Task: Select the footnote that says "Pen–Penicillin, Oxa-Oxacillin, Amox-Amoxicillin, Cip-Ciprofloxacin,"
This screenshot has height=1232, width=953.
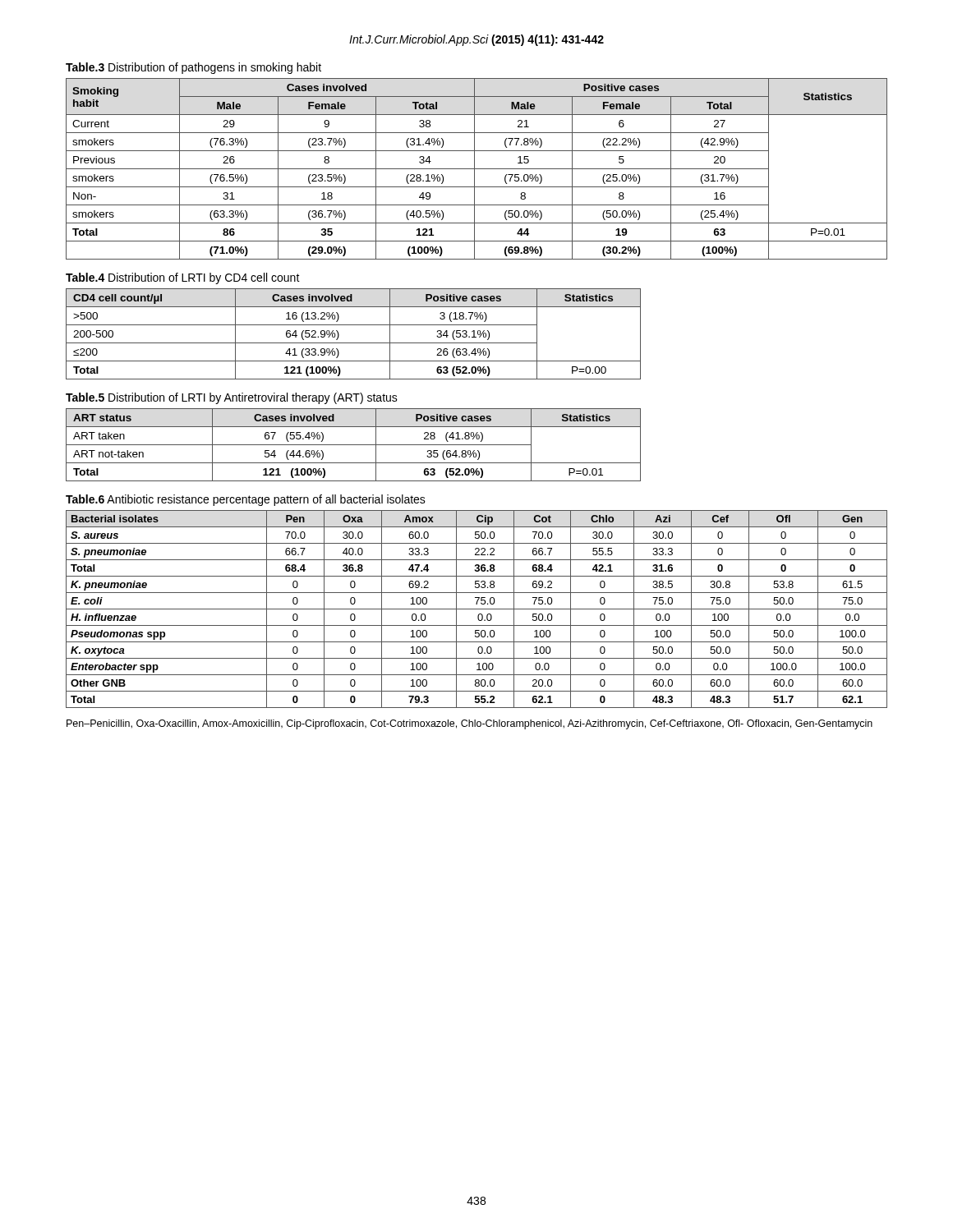Action: click(x=469, y=724)
